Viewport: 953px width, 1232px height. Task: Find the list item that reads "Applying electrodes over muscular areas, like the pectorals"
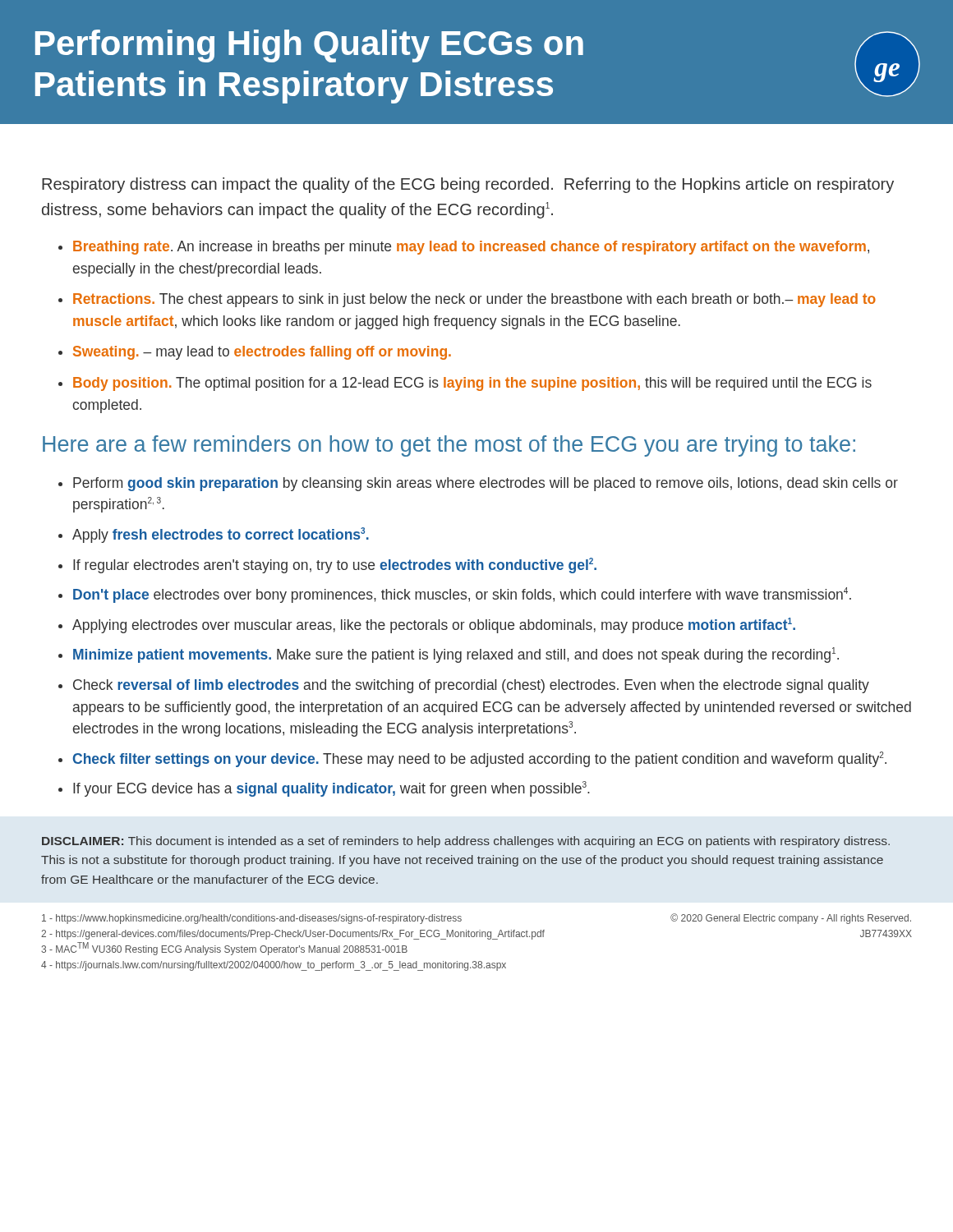pos(434,625)
